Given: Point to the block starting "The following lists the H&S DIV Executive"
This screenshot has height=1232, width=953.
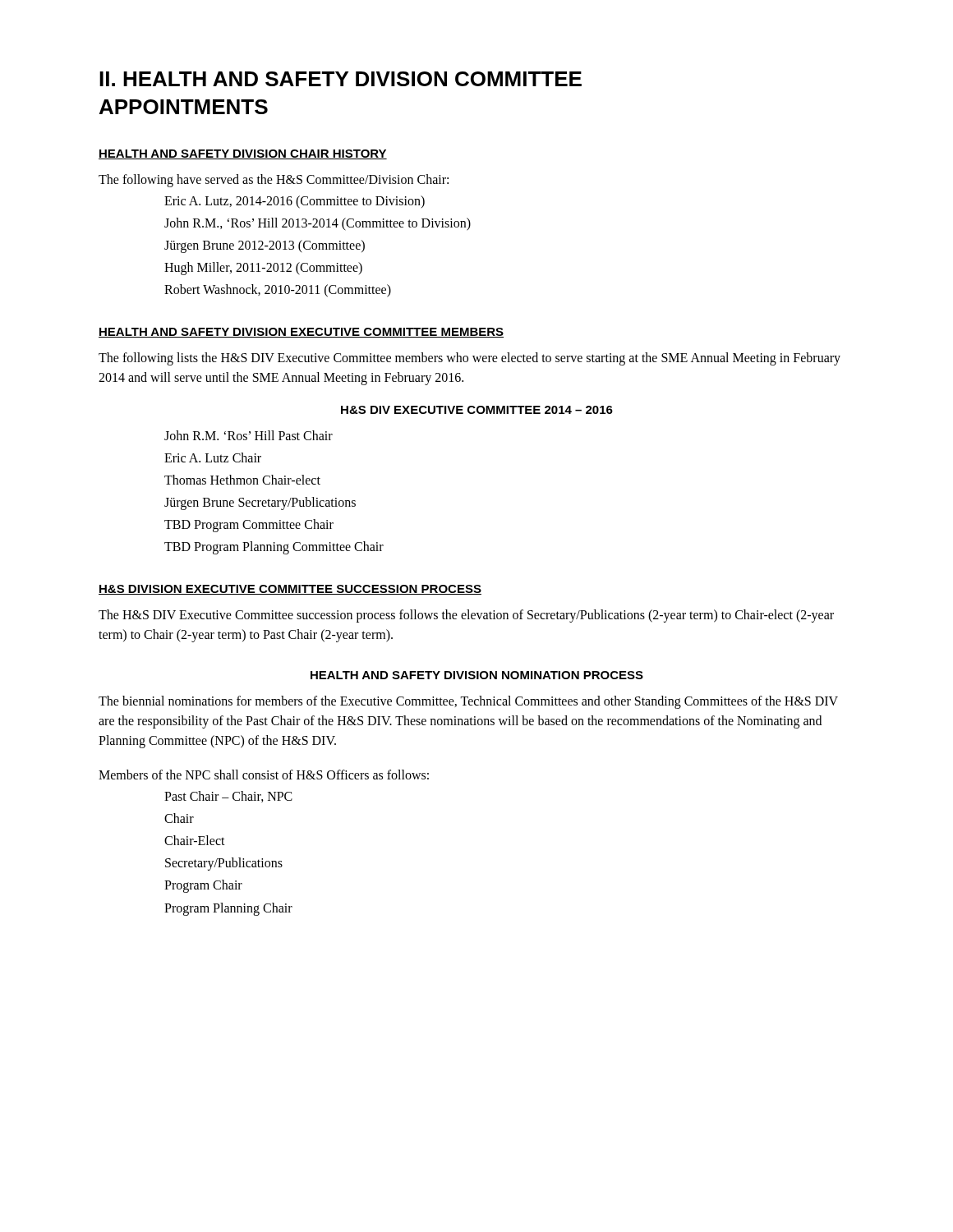Looking at the screenshot, I should (x=476, y=368).
